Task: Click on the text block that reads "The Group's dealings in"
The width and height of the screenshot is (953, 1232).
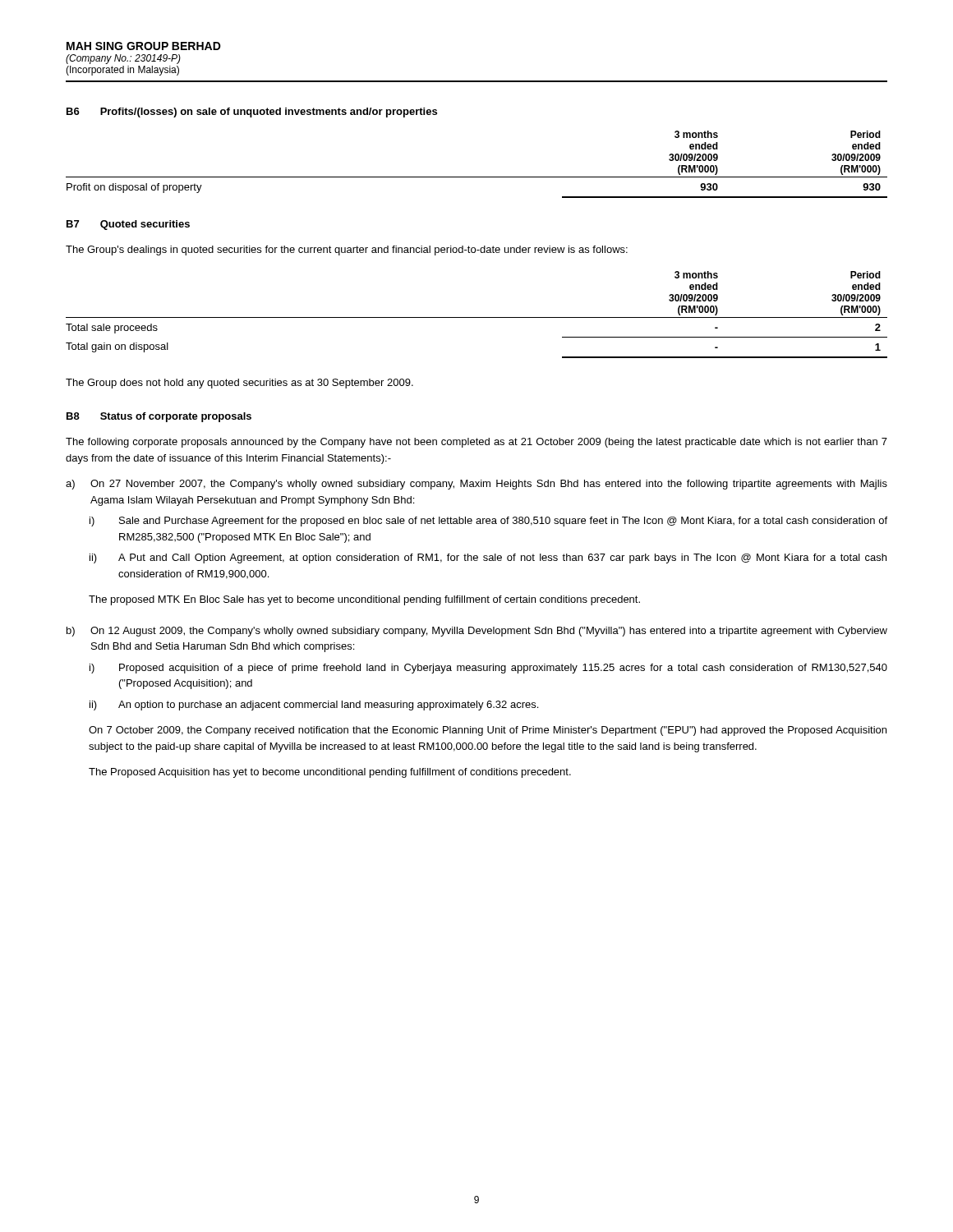Action: tap(347, 249)
